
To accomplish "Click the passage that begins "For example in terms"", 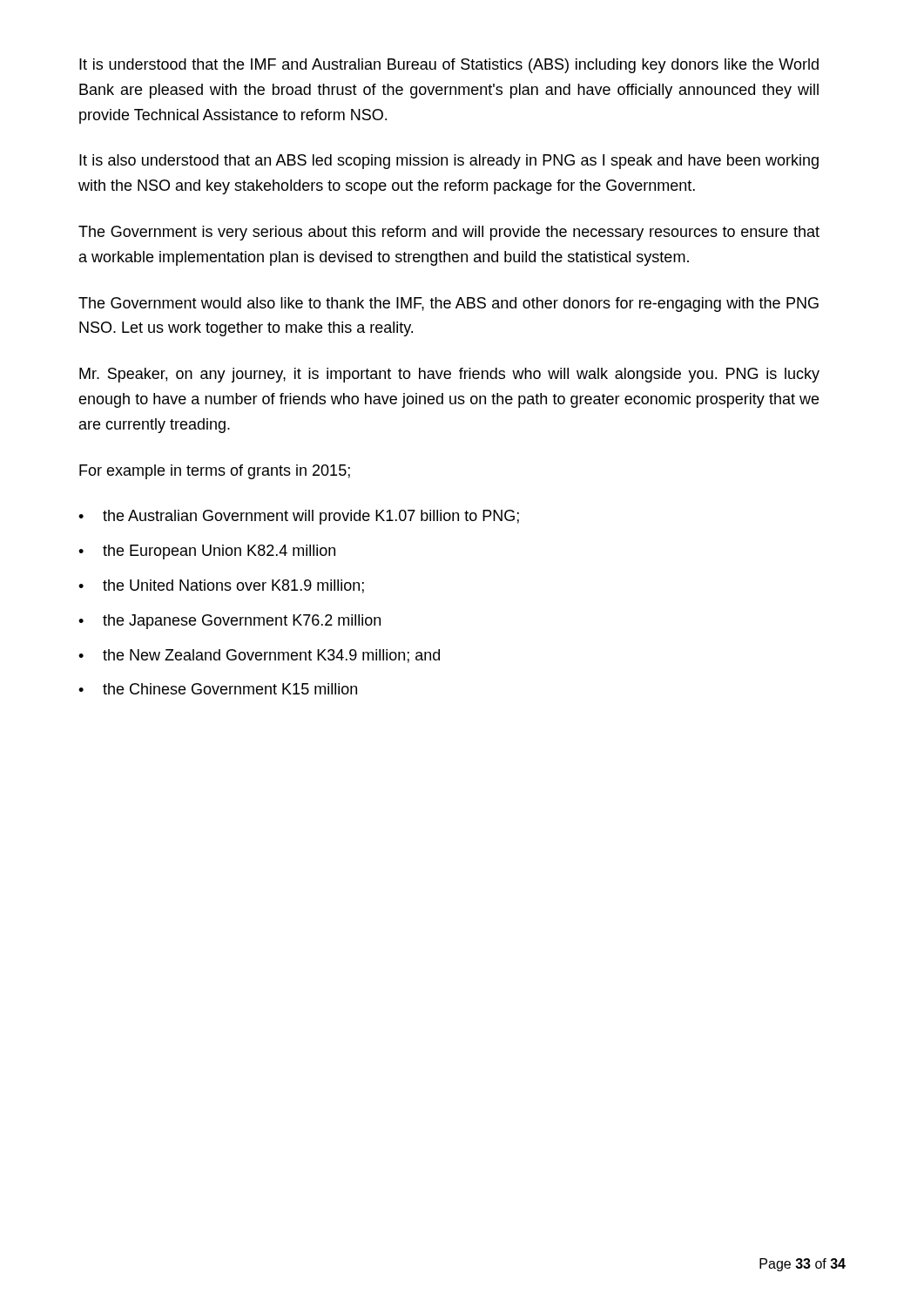I will click(215, 470).
